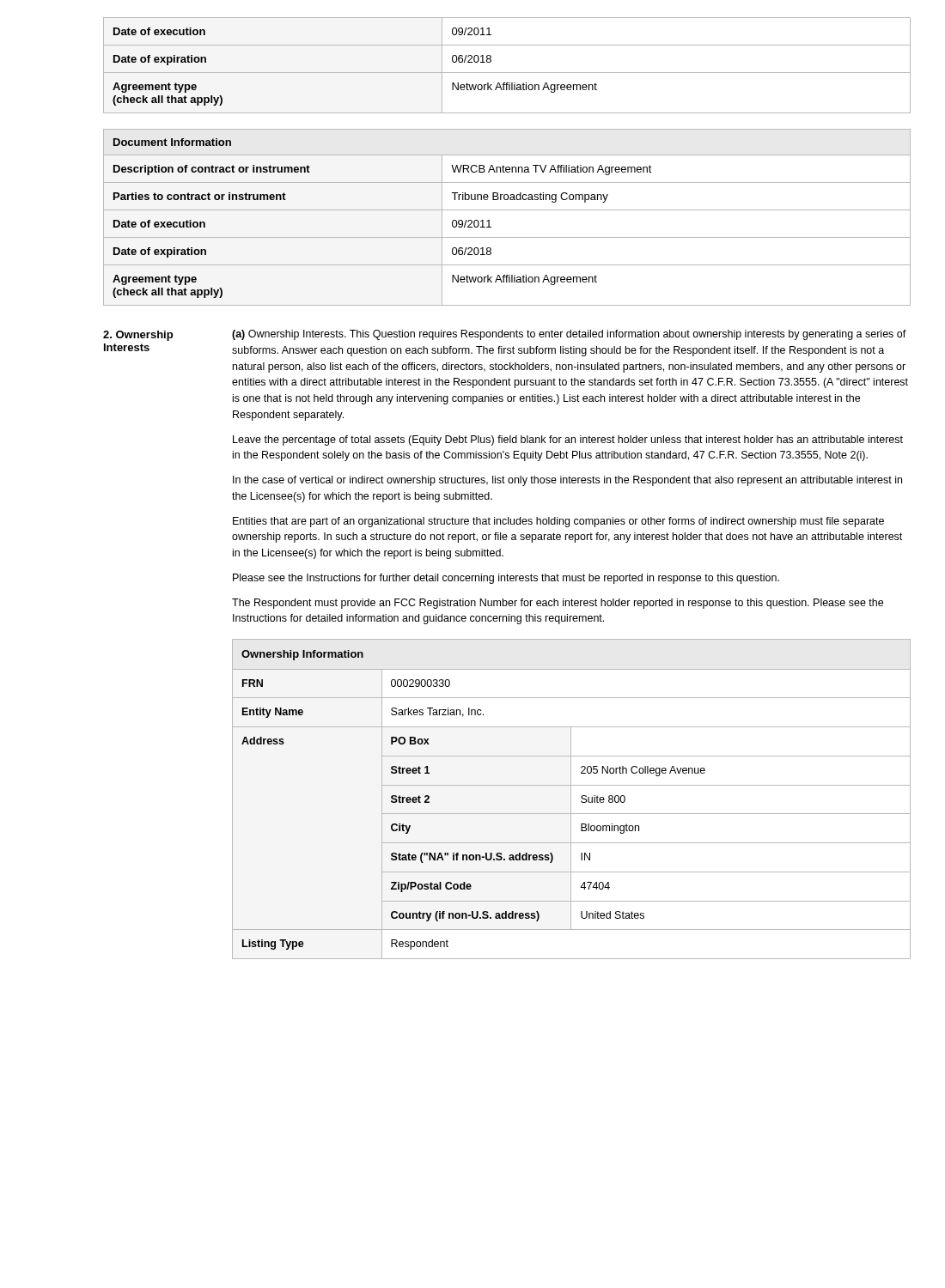Select the text block containing "Entities that are part"
945x1288 pixels.
[571, 537]
